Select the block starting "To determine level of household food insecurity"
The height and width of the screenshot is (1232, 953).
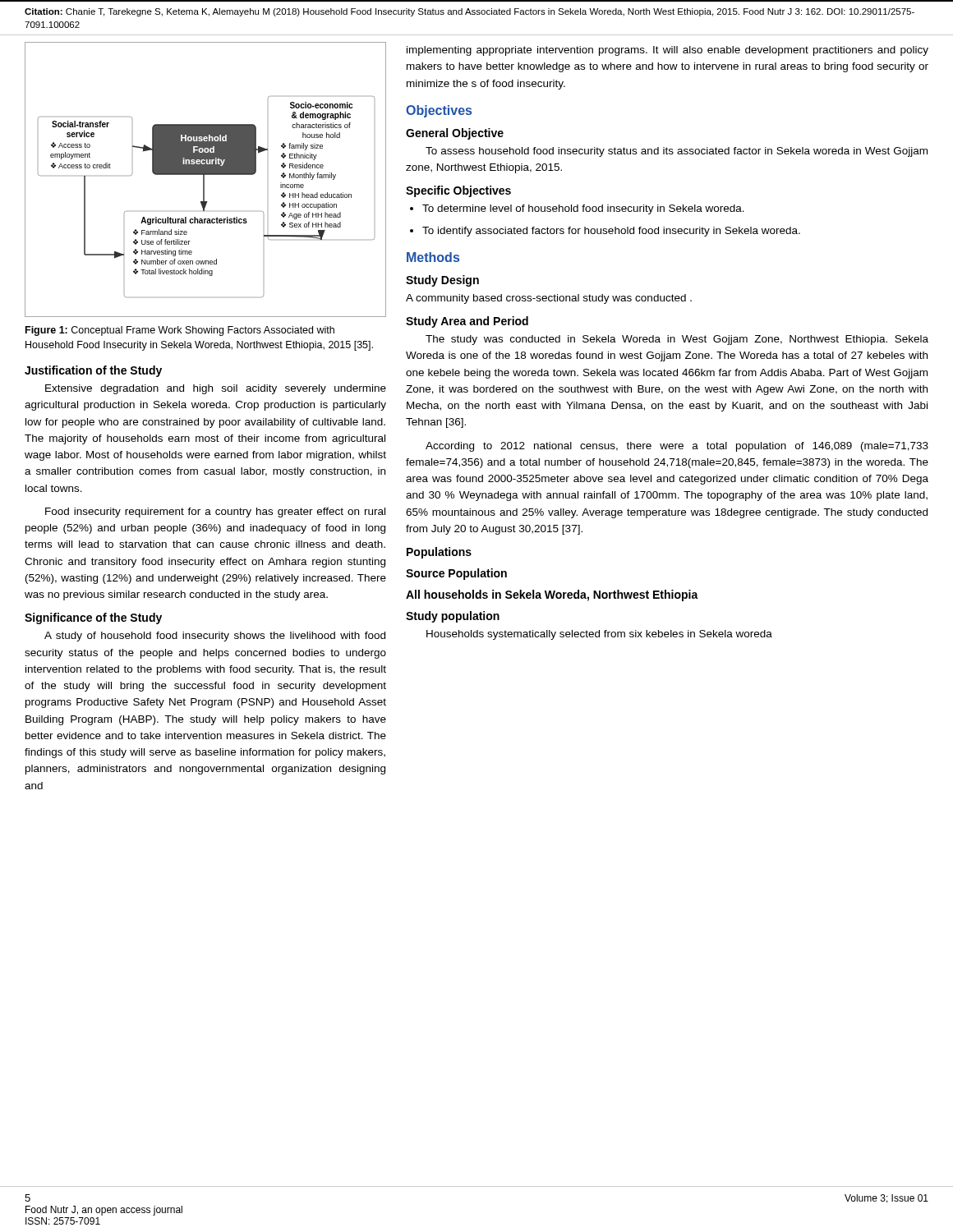pos(584,209)
